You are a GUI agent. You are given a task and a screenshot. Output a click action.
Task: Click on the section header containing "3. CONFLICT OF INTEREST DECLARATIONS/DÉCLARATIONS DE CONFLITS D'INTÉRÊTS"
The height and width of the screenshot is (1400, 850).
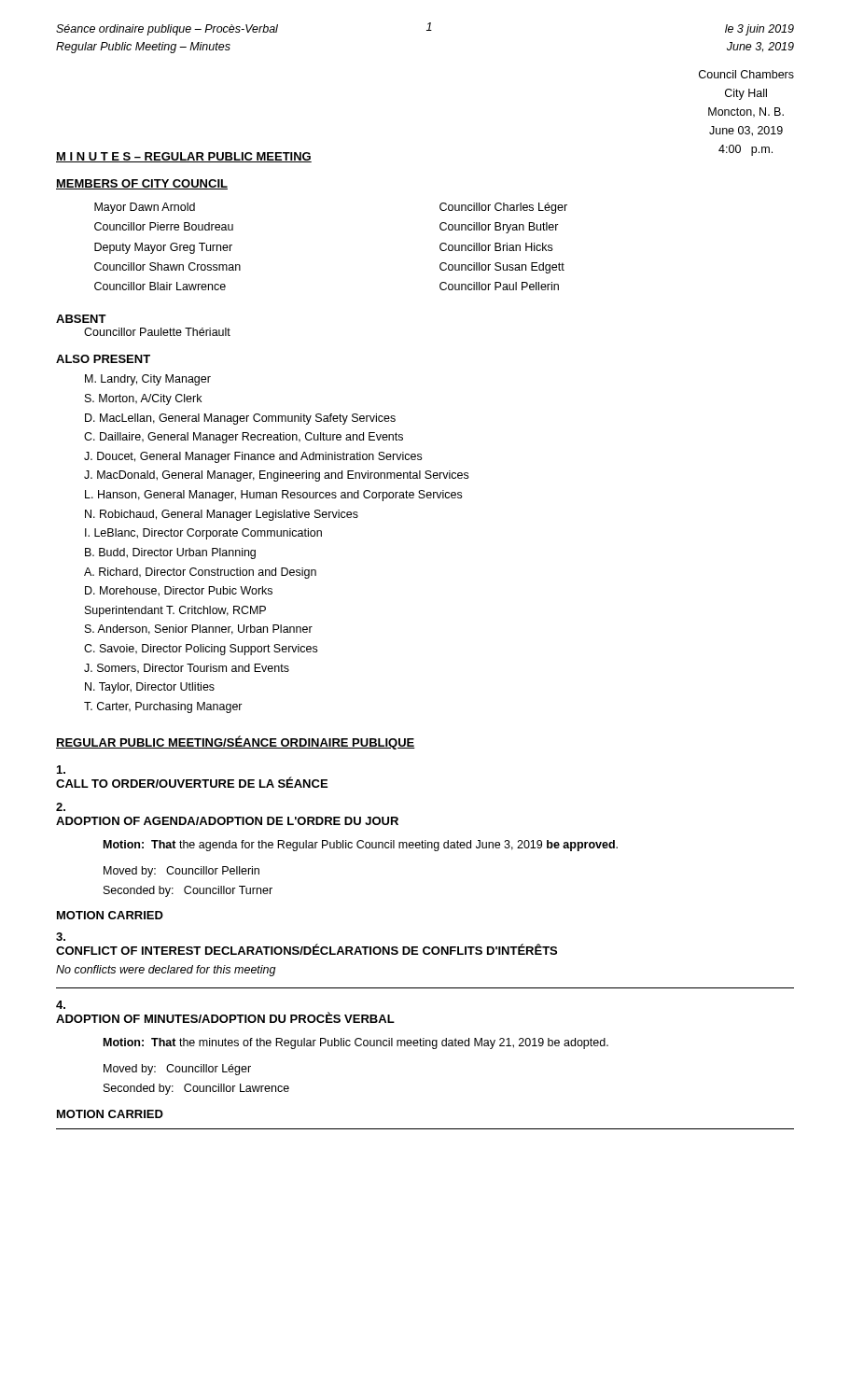(307, 944)
